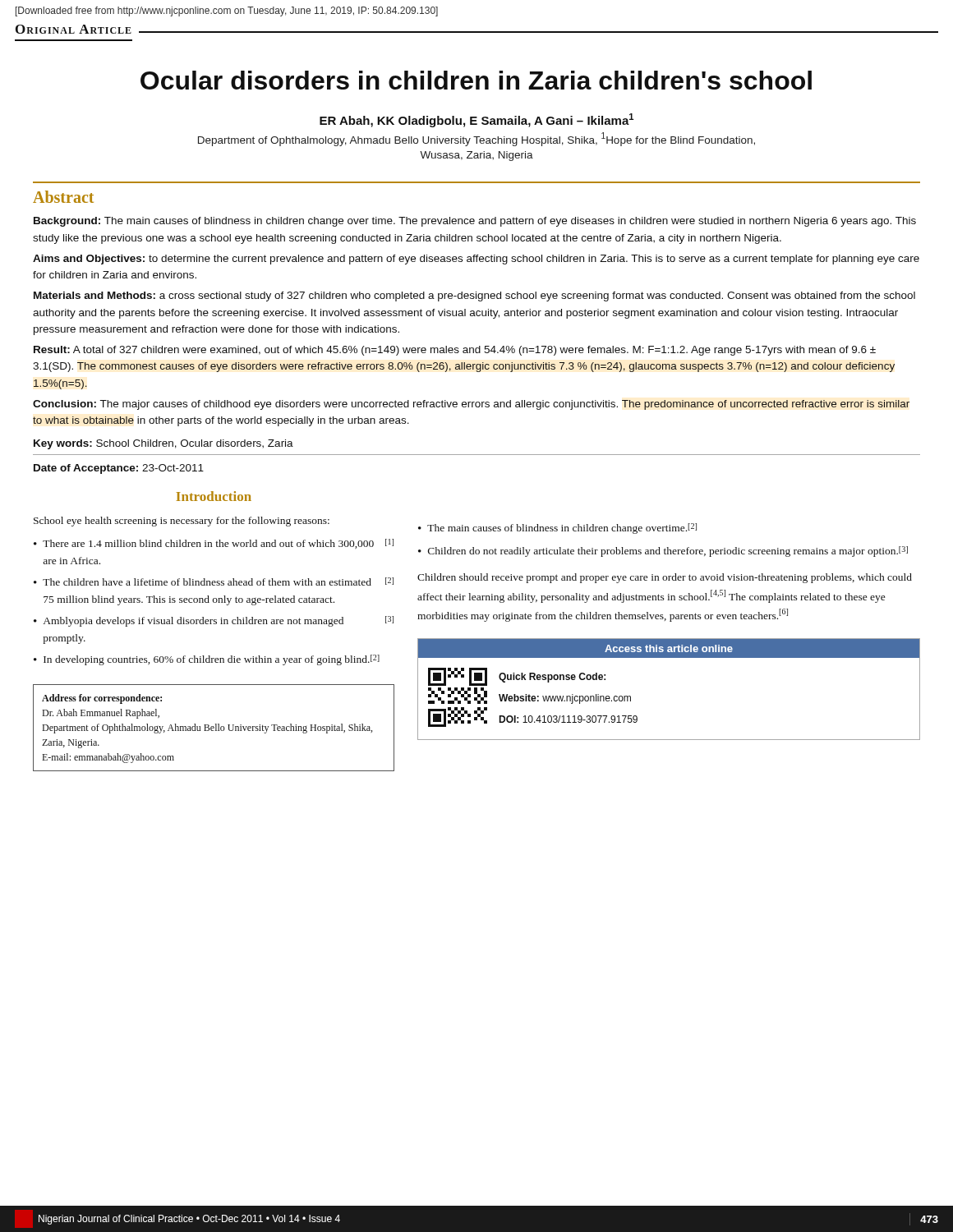This screenshot has width=953, height=1232.
Task: Click on the list item containing "The main causes of blindness in children change"
Action: [562, 527]
